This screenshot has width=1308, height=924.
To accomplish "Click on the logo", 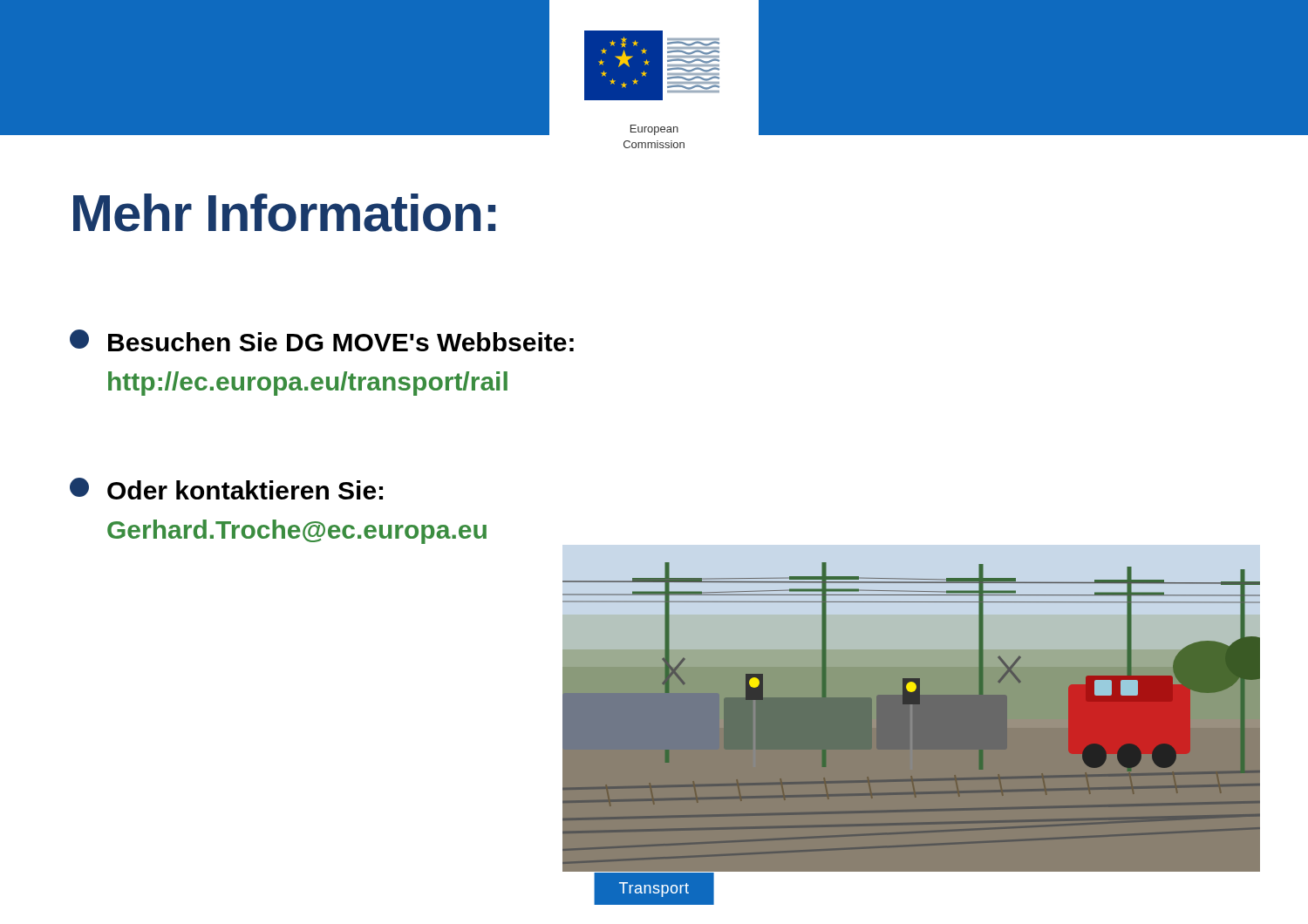I will [654, 81].
